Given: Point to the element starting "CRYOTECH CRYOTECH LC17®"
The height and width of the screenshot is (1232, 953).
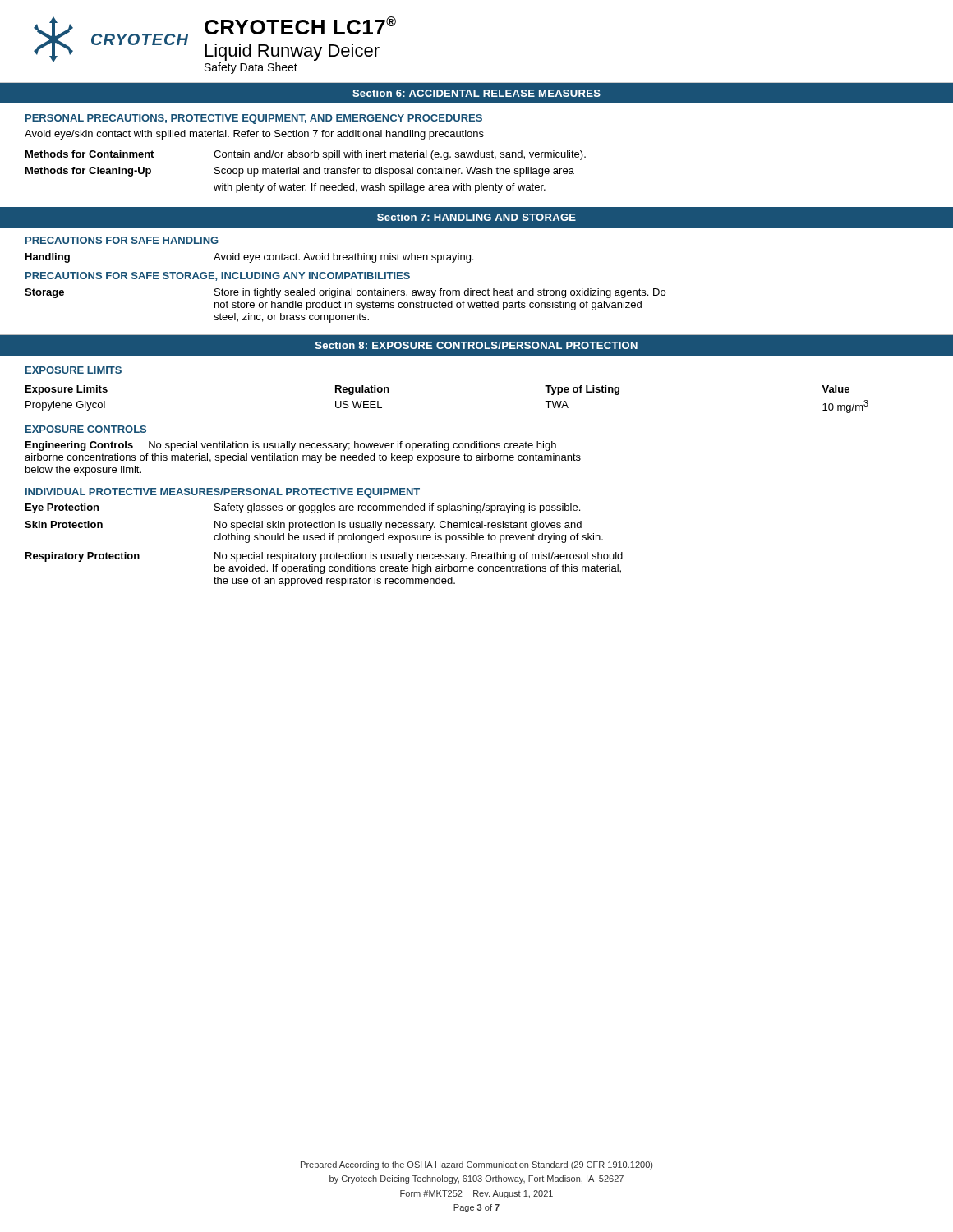Looking at the screenshot, I should click(211, 44).
